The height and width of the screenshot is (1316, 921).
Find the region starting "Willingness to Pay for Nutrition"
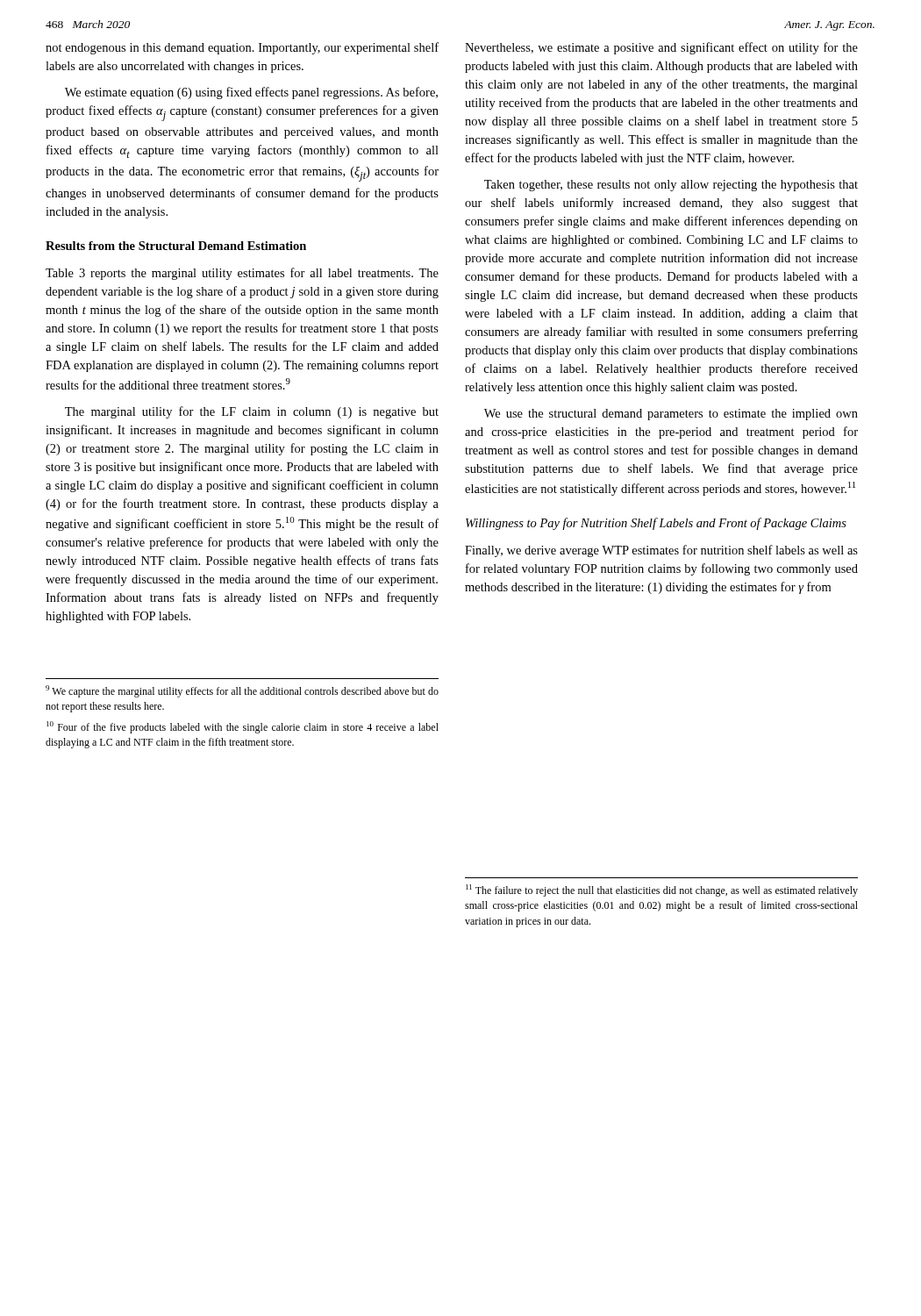[x=656, y=523]
